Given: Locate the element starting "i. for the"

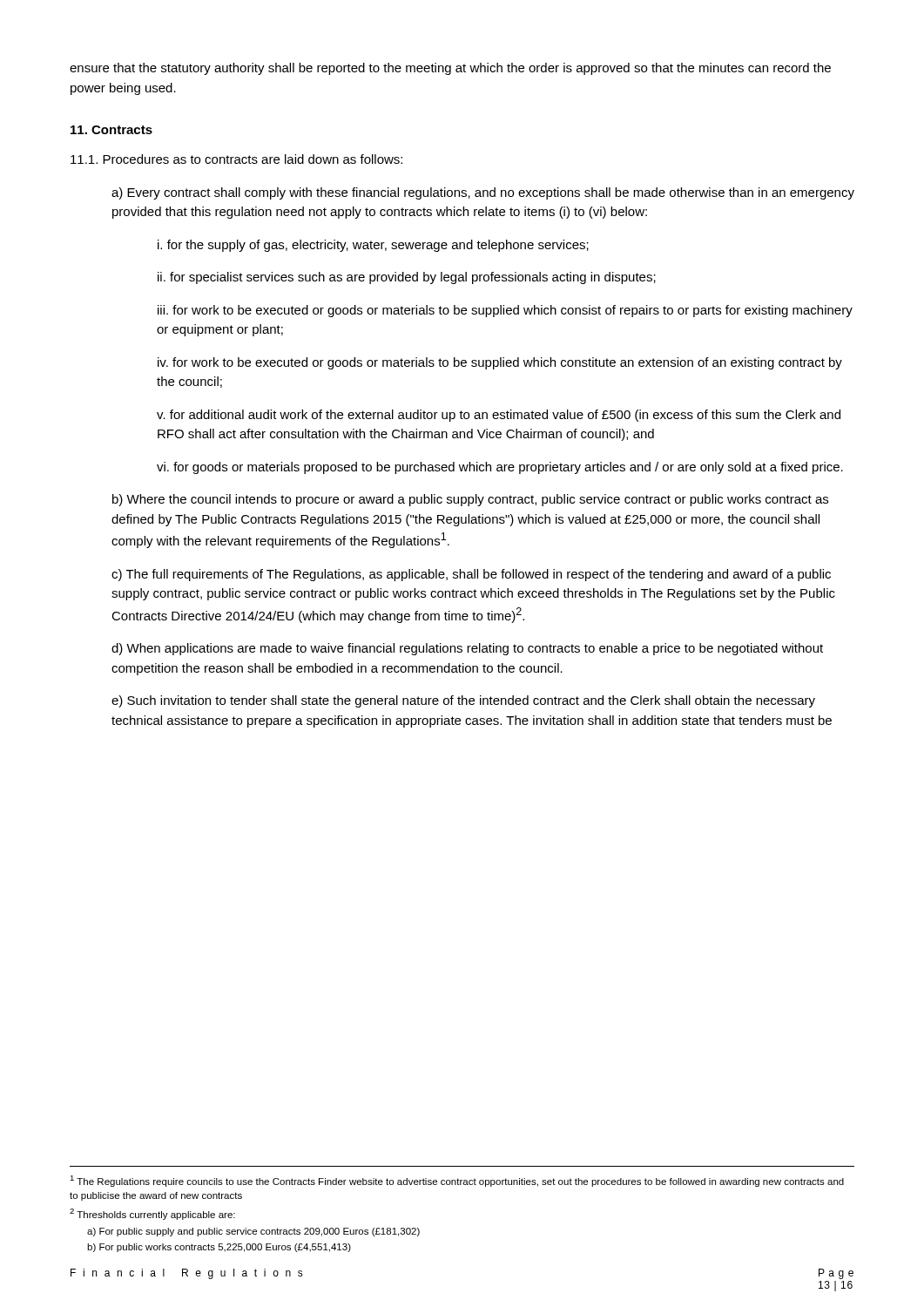Looking at the screenshot, I should [506, 245].
